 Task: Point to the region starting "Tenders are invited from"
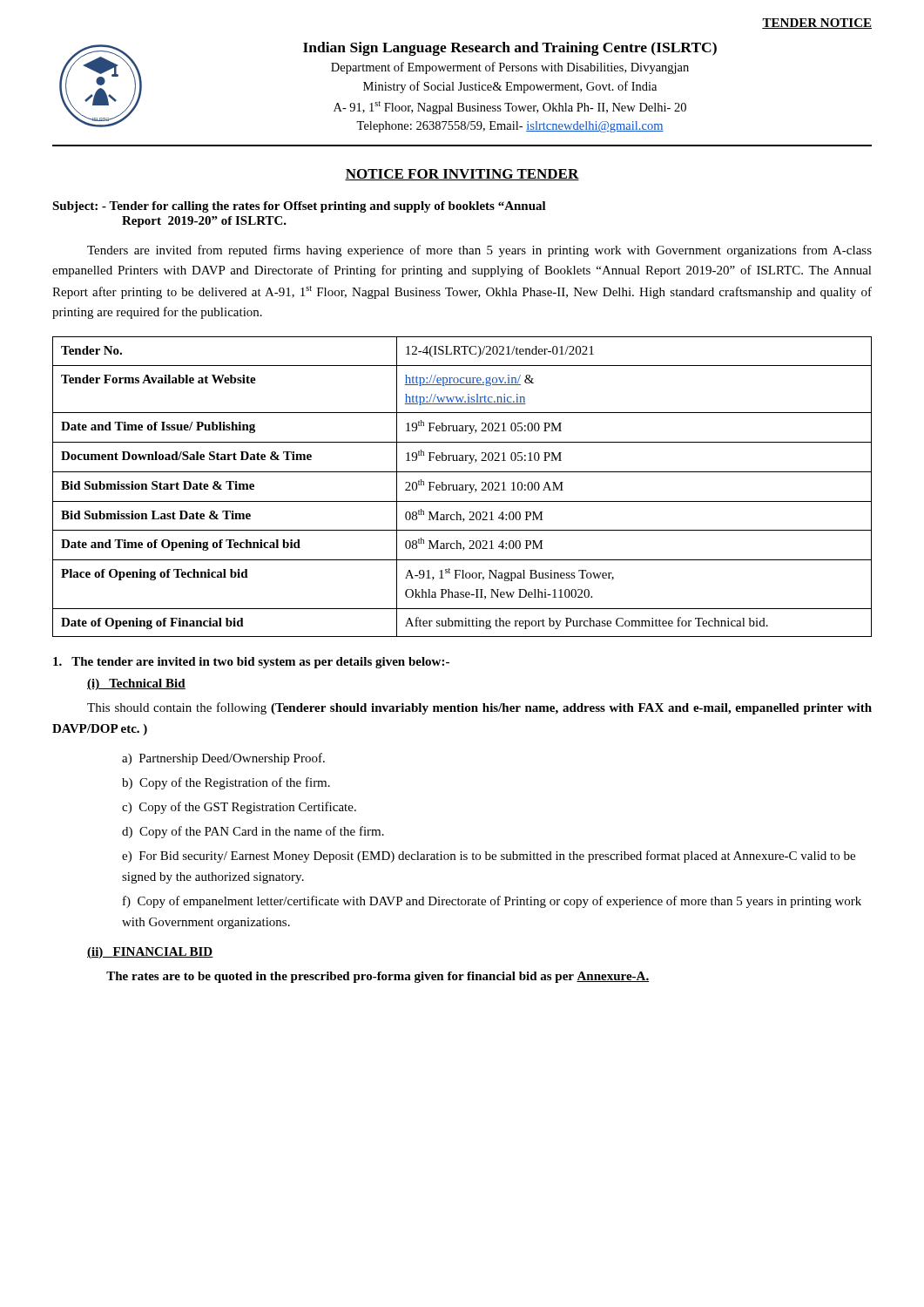click(462, 281)
